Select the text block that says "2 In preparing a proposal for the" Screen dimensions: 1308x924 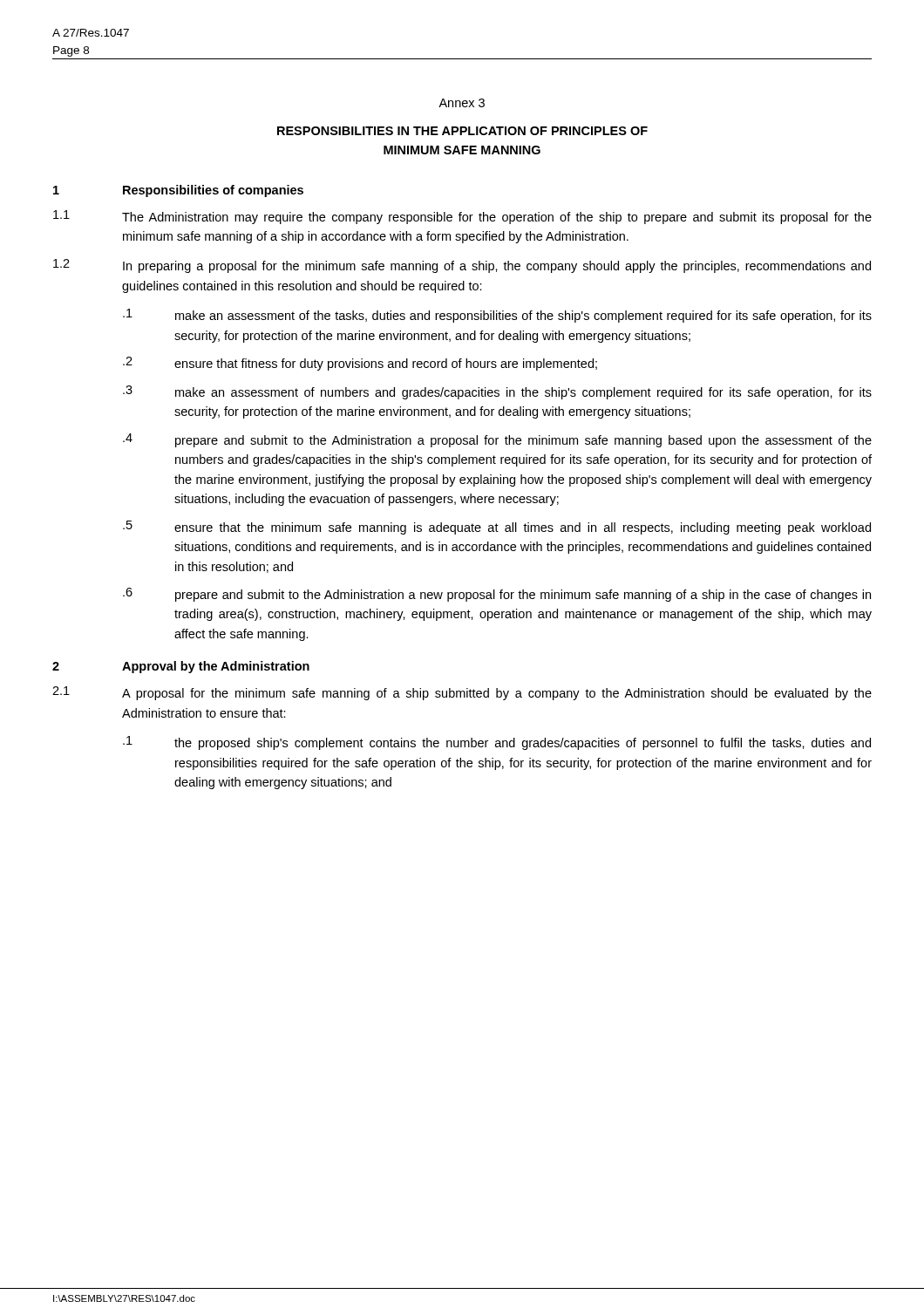click(462, 276)
